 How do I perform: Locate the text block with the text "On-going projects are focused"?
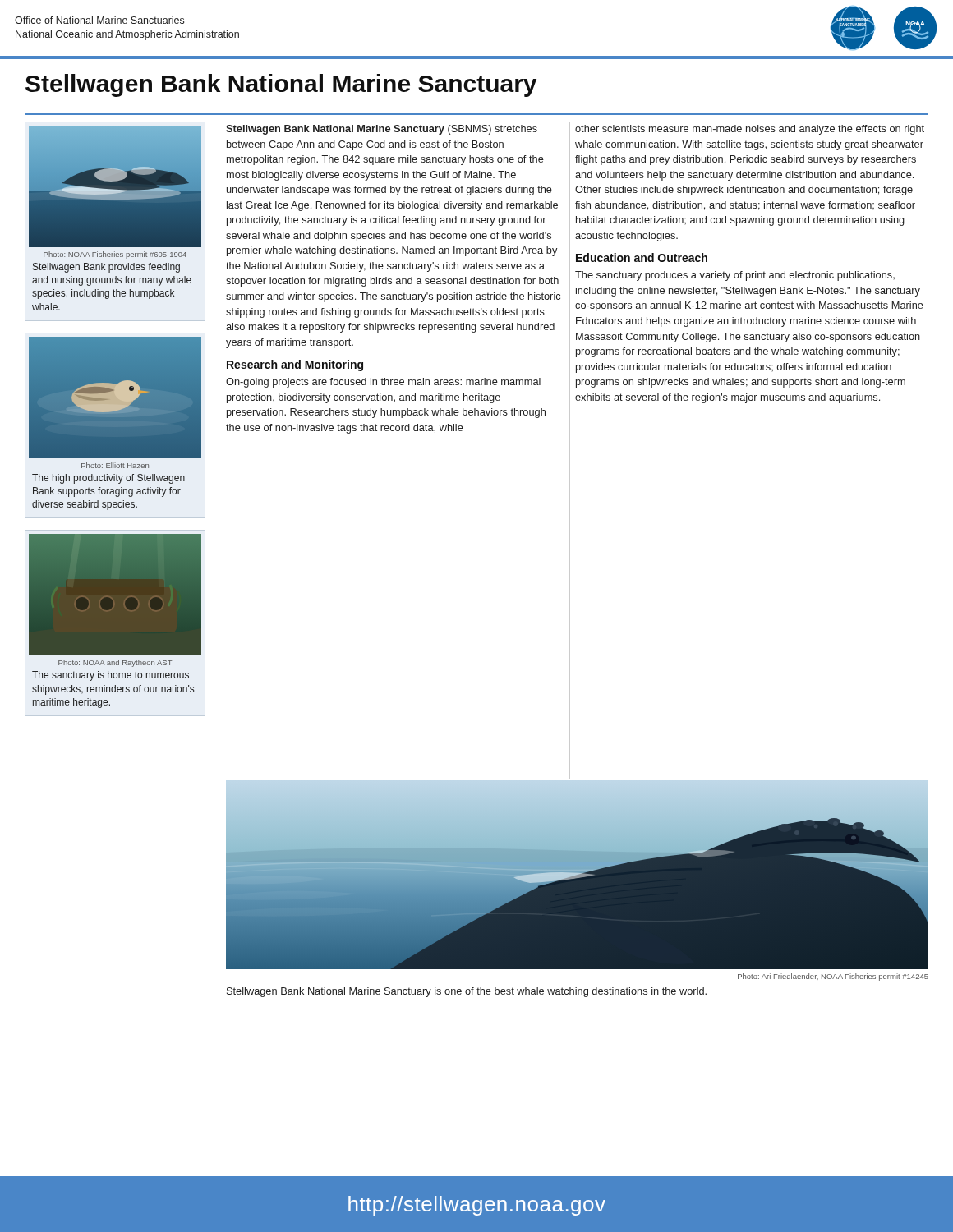click(x=386, y=405)
